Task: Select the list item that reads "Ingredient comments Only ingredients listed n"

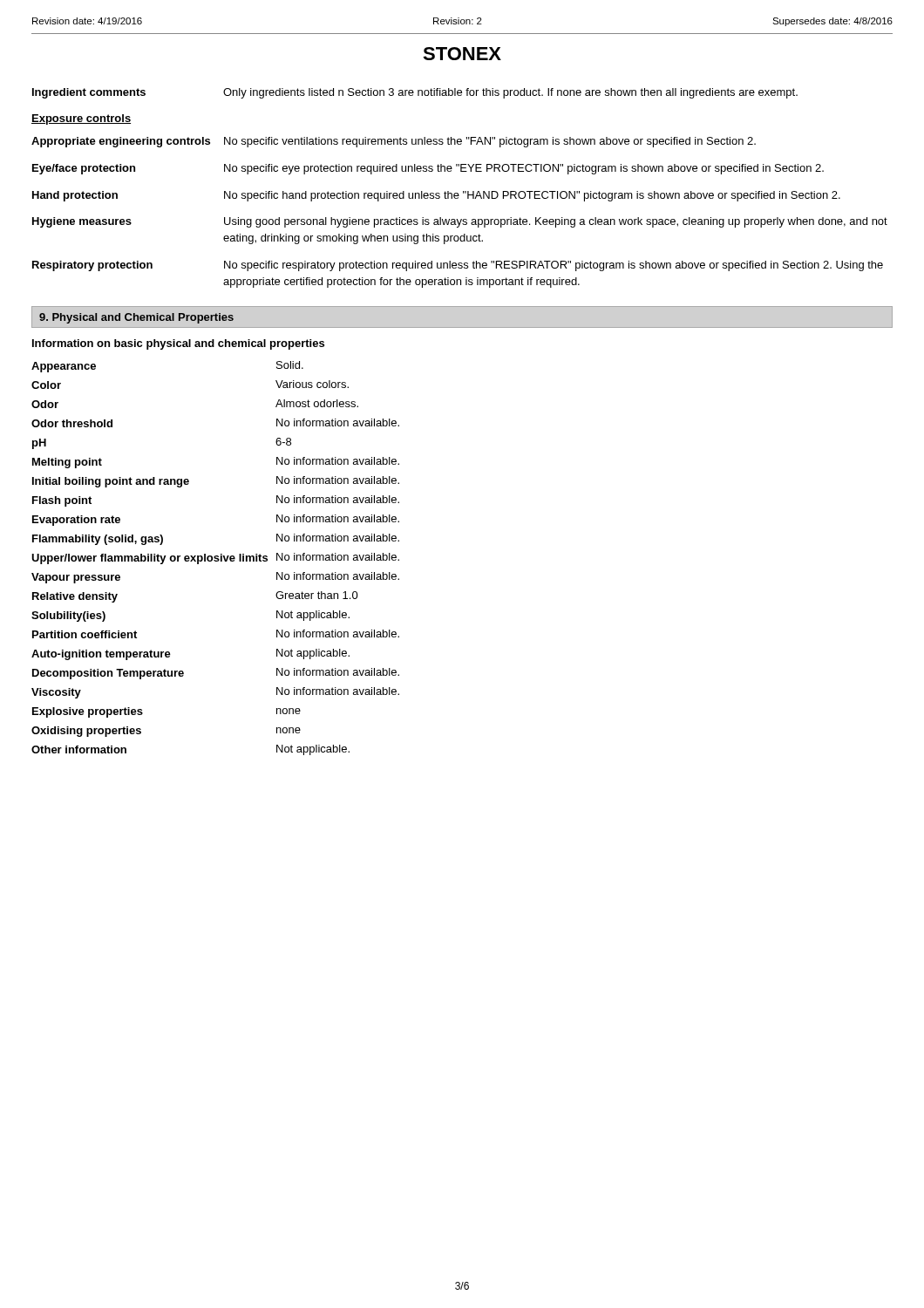Action: (x=462, y=93)
